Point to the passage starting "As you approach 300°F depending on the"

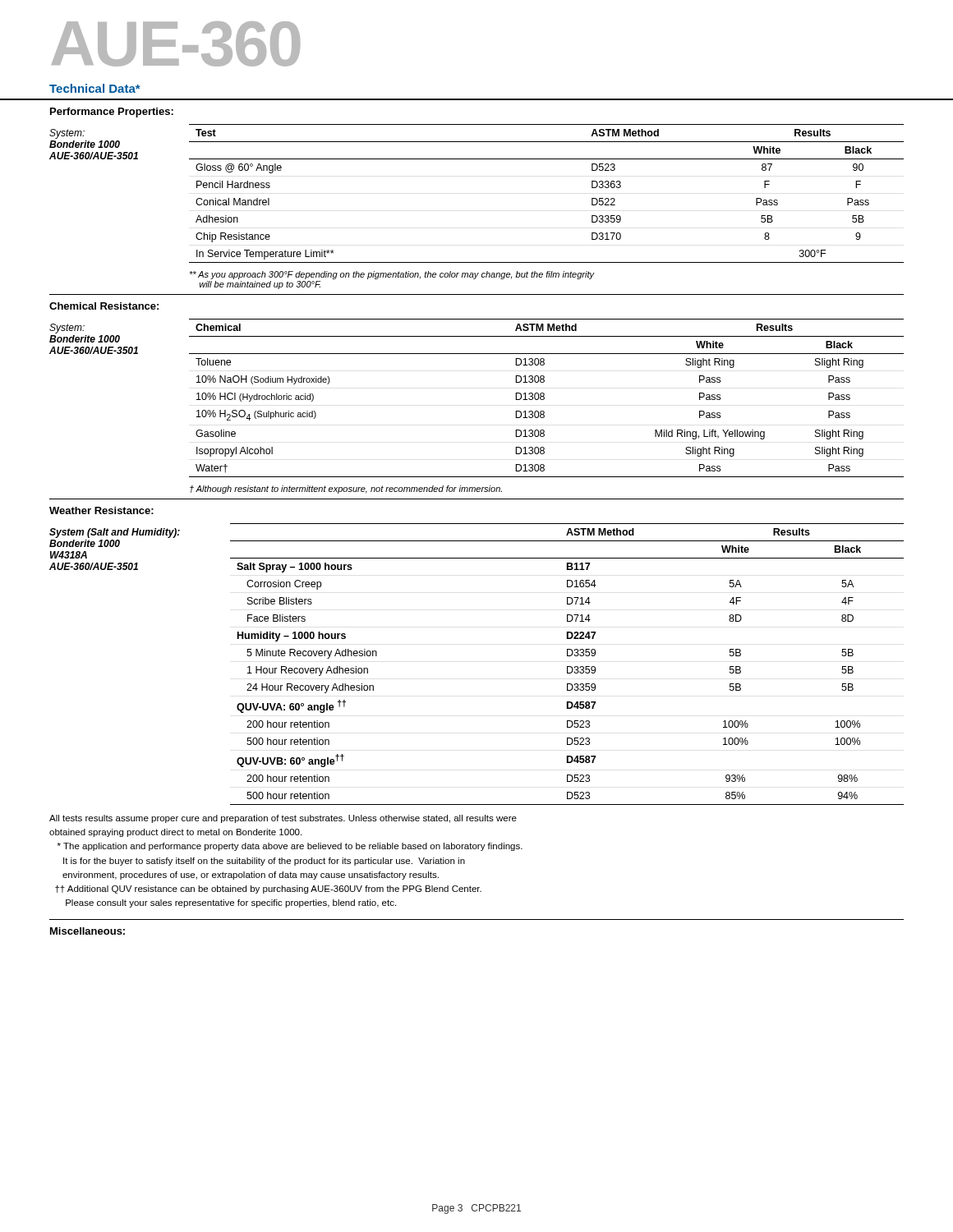[x=391, y=279]
